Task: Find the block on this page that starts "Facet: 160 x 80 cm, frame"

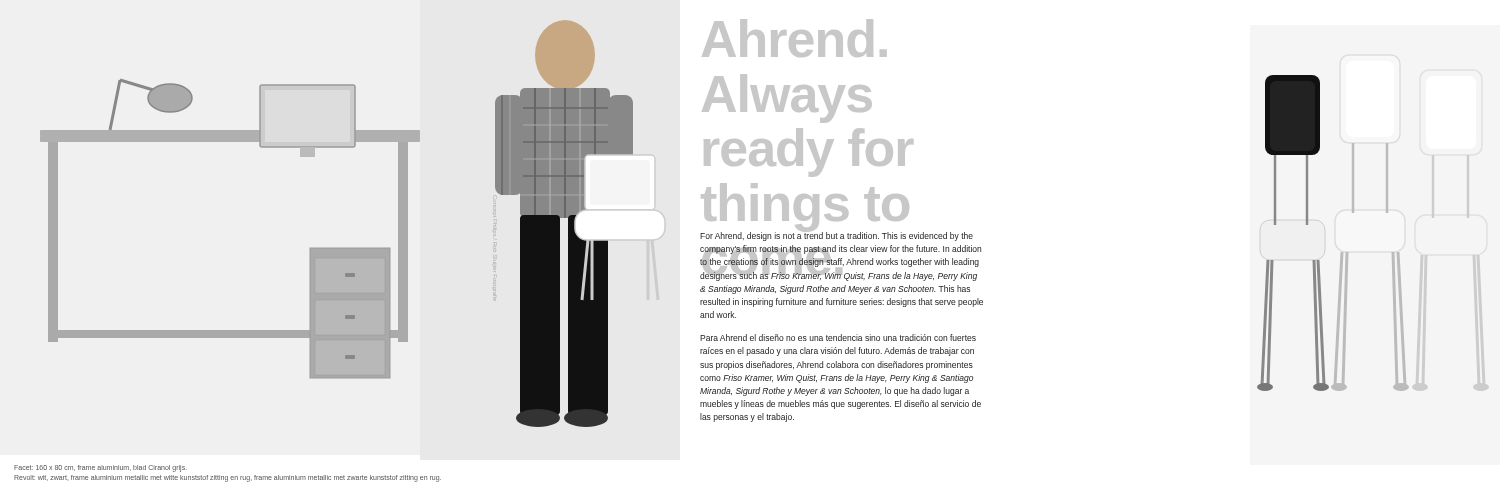Action: [228, 473]
